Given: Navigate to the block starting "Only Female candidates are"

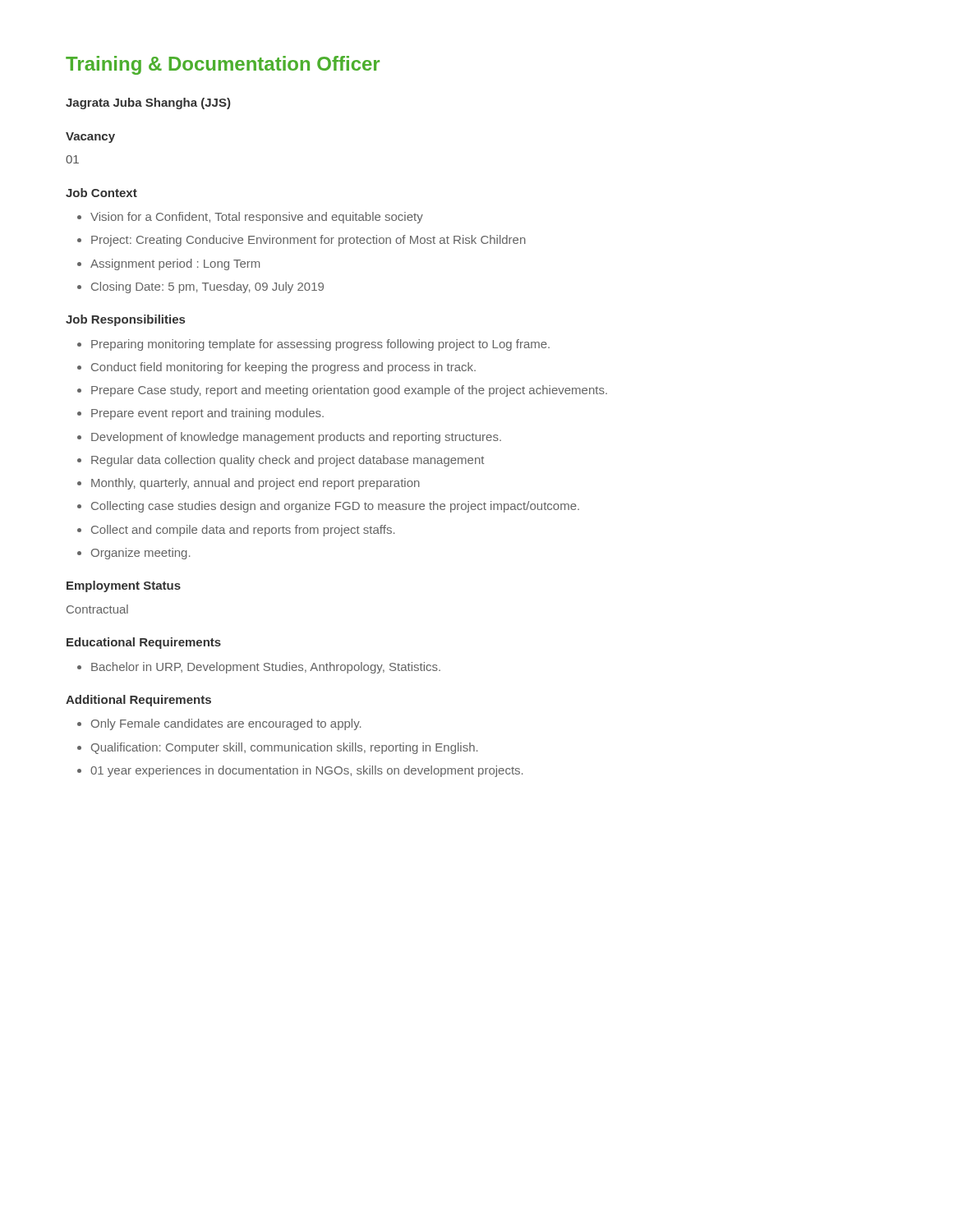Looking at the screenshot, I should pyautogui.click(x=226, y=723).
